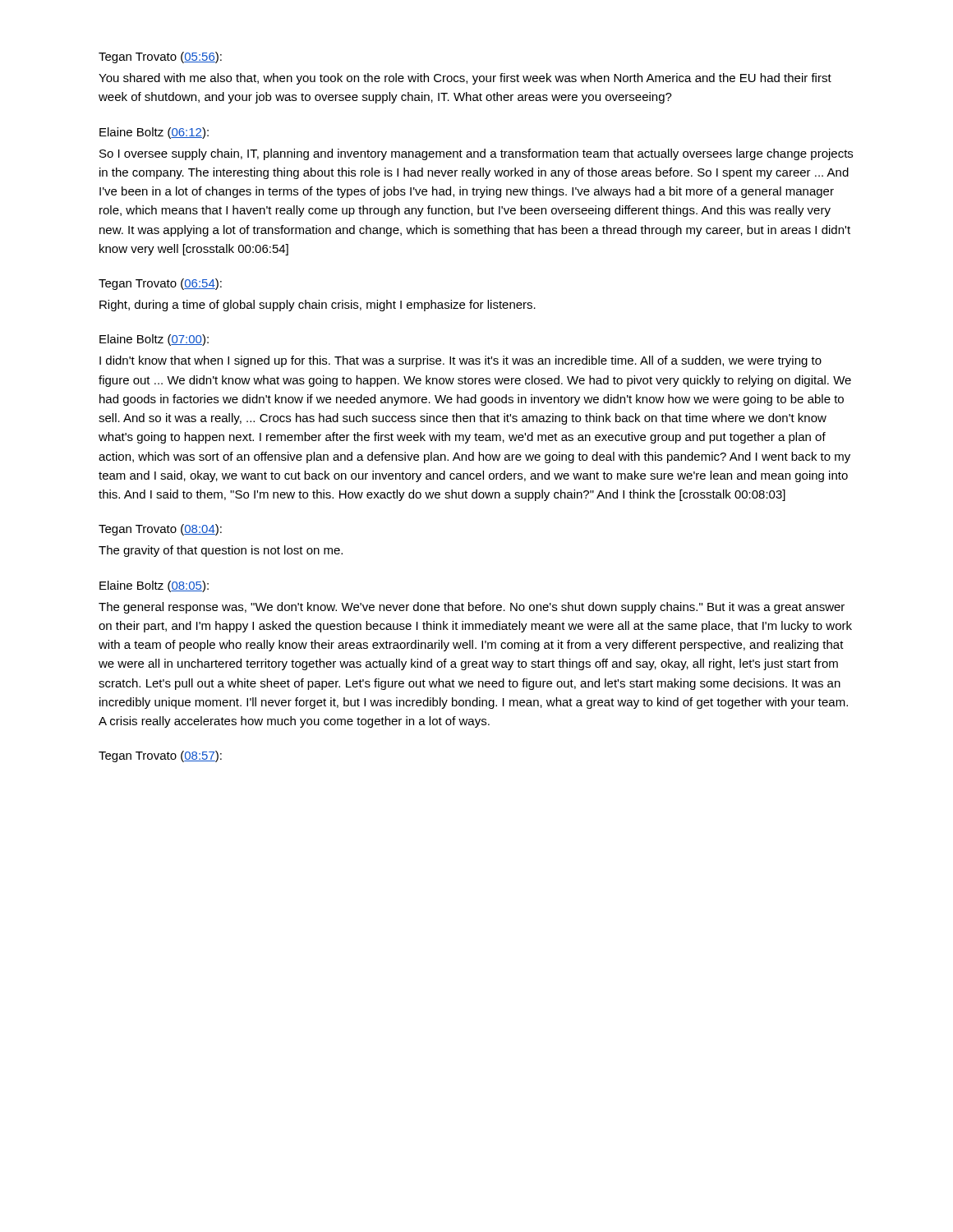This screenshot has width=953, height=1232.
Task: Click on the text that says "Tegan Trovato (08:57):"
Action: point(160,756)
